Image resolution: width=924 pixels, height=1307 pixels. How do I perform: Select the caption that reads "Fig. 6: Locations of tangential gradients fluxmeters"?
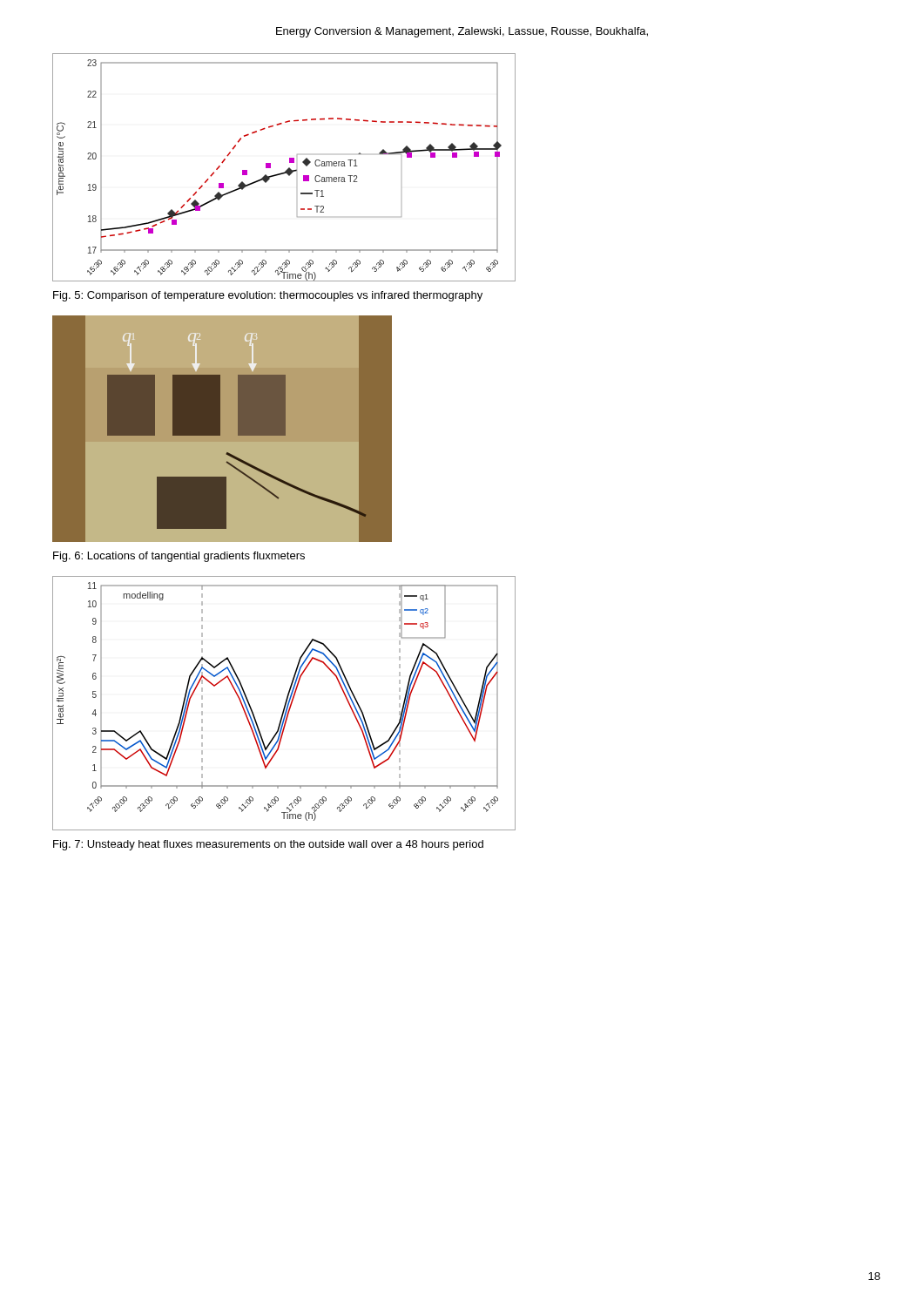(179, 555)
